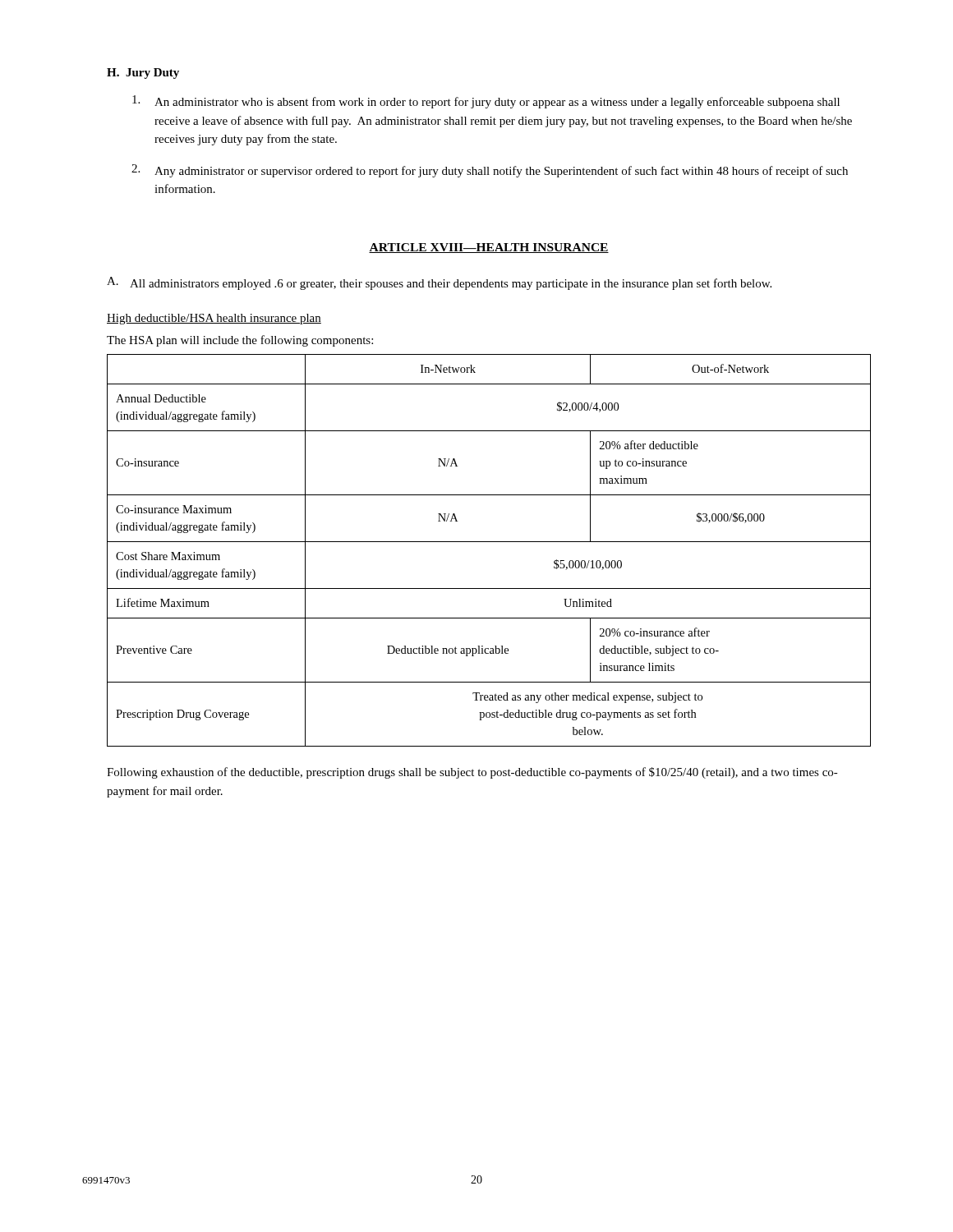Click on the text block starting "An administrator who is absent from work in"

click(501, 120)
